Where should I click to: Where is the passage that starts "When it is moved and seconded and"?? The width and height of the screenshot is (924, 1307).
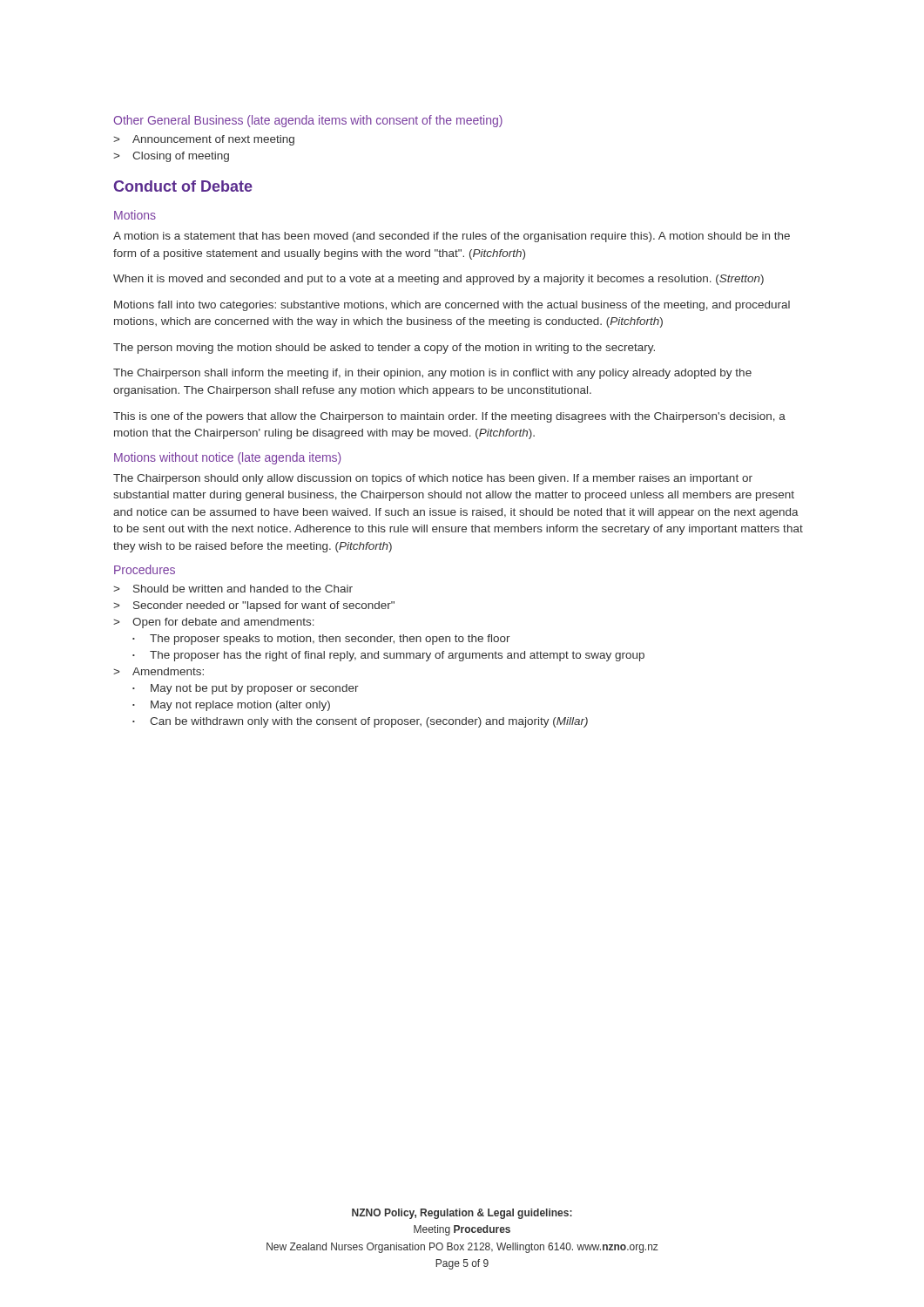(462, 279)
